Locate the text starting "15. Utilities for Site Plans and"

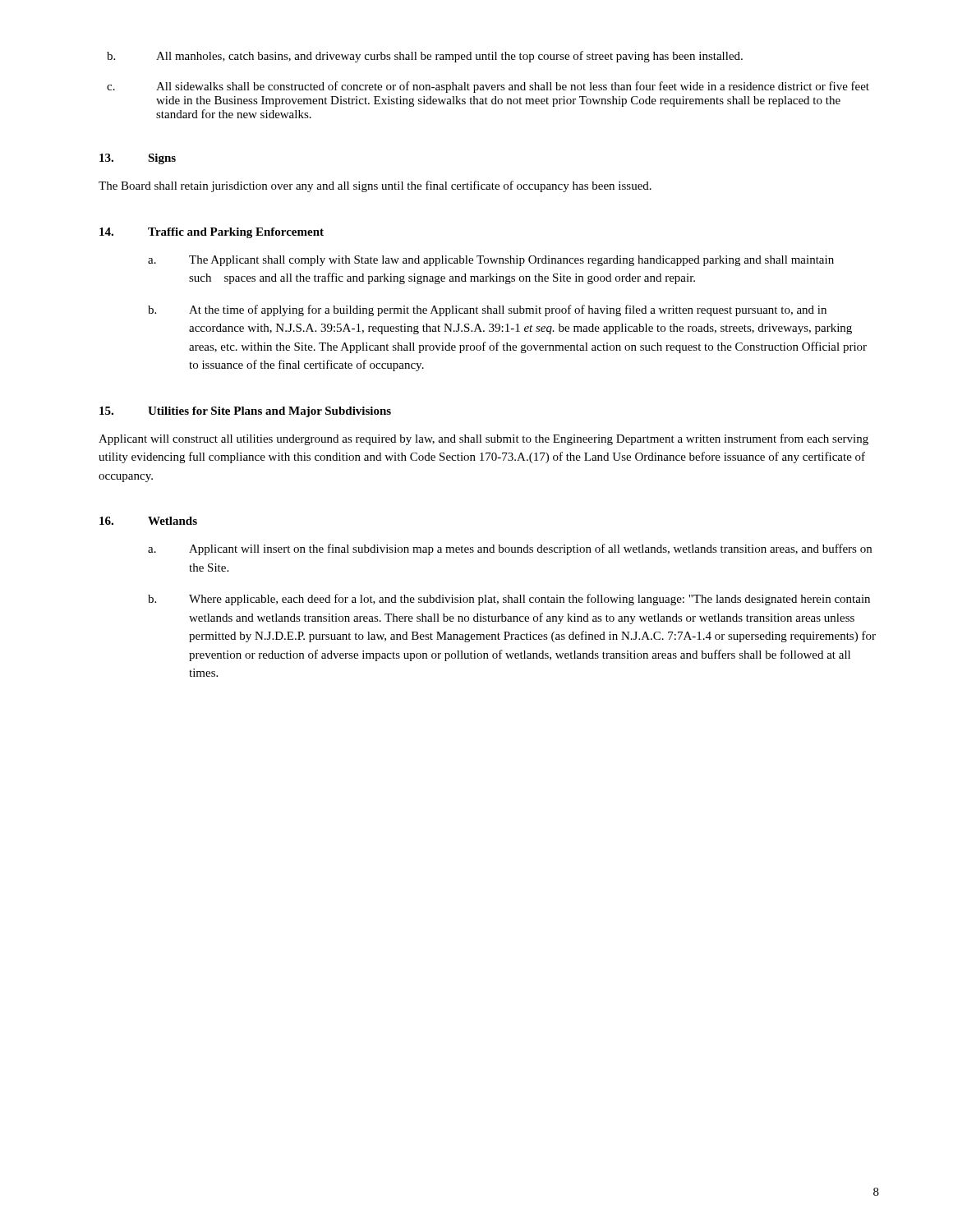coord(245,411)
